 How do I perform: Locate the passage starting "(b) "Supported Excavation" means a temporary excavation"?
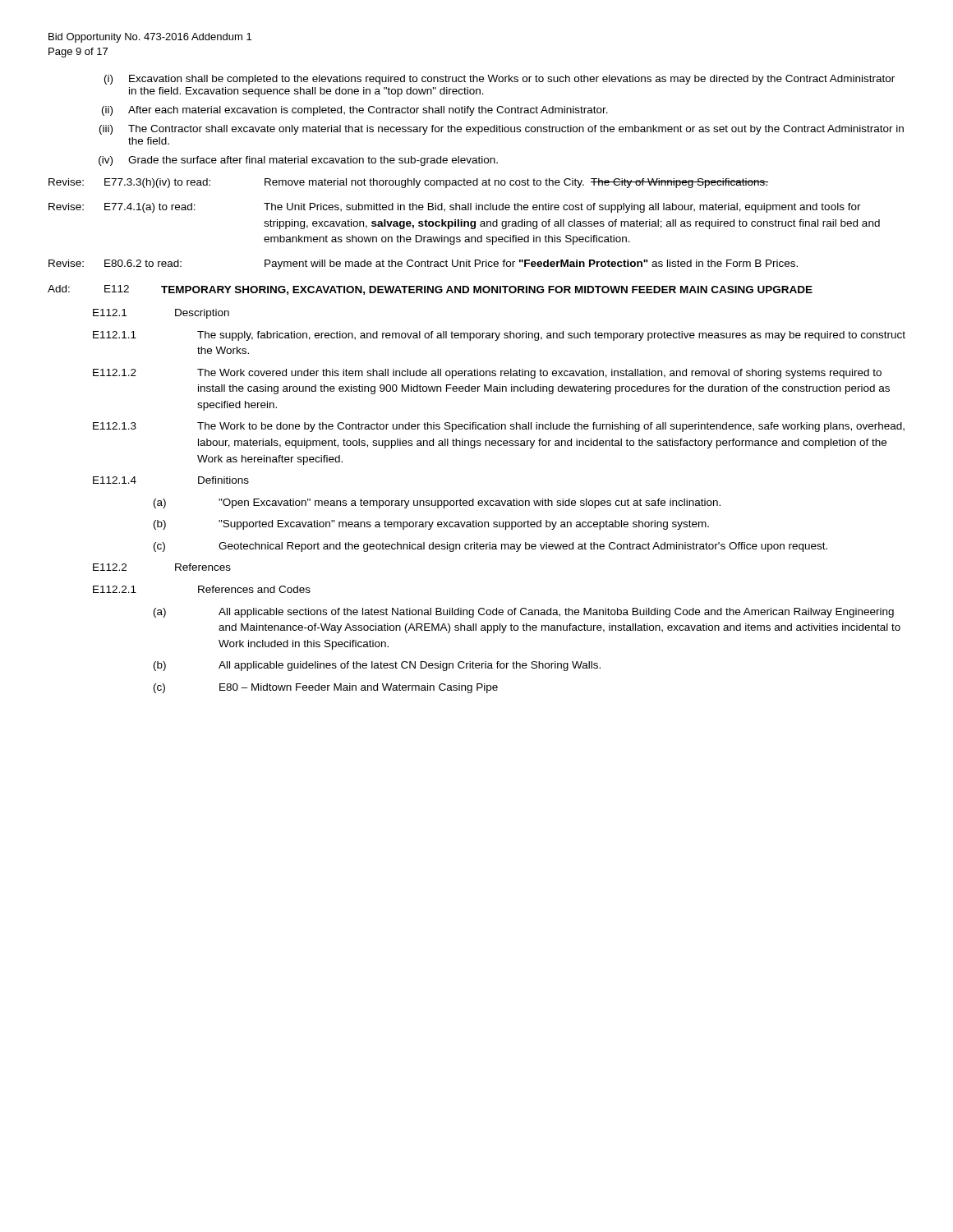point(476,524)
